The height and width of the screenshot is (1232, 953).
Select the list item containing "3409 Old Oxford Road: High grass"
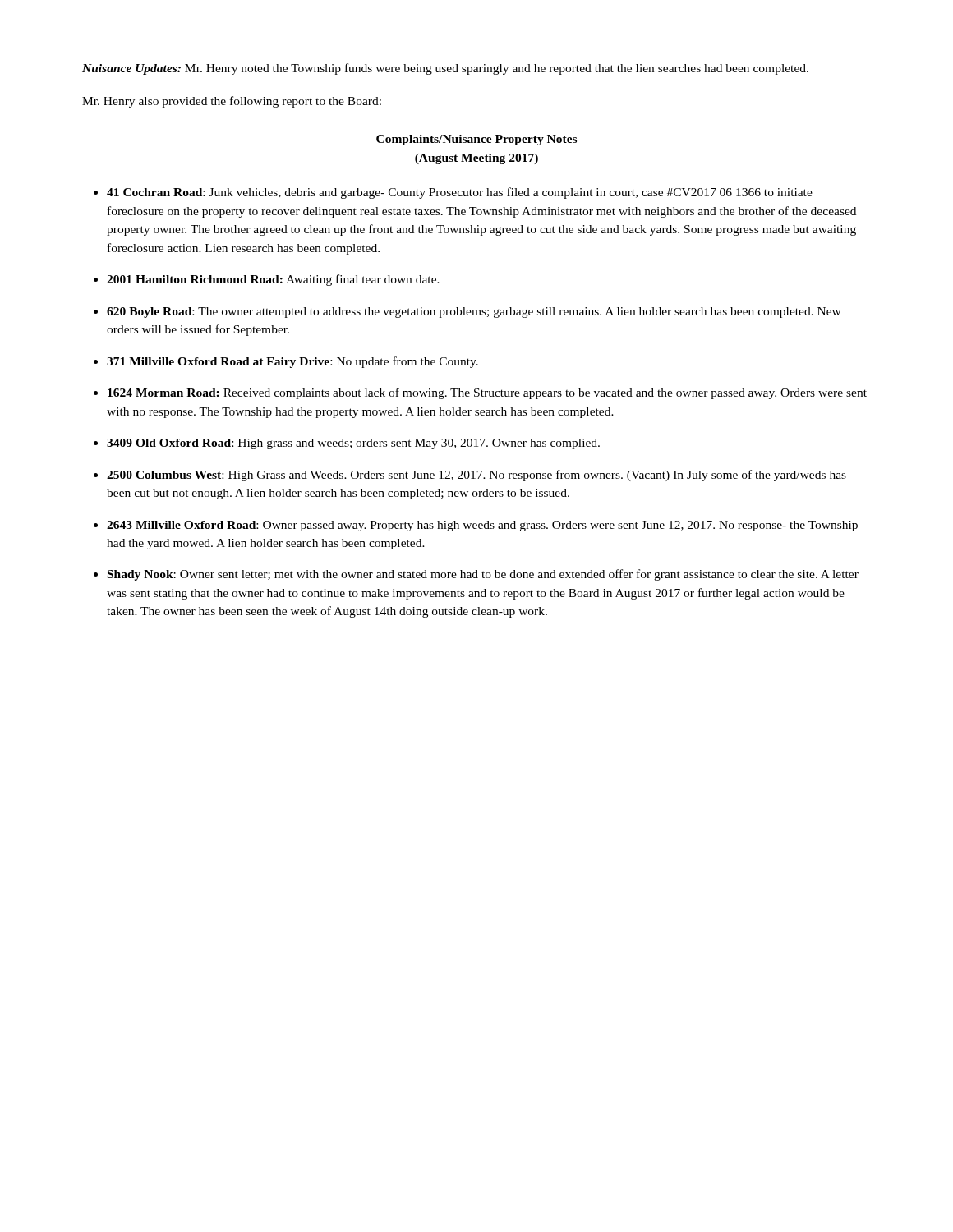pos(354,442)
